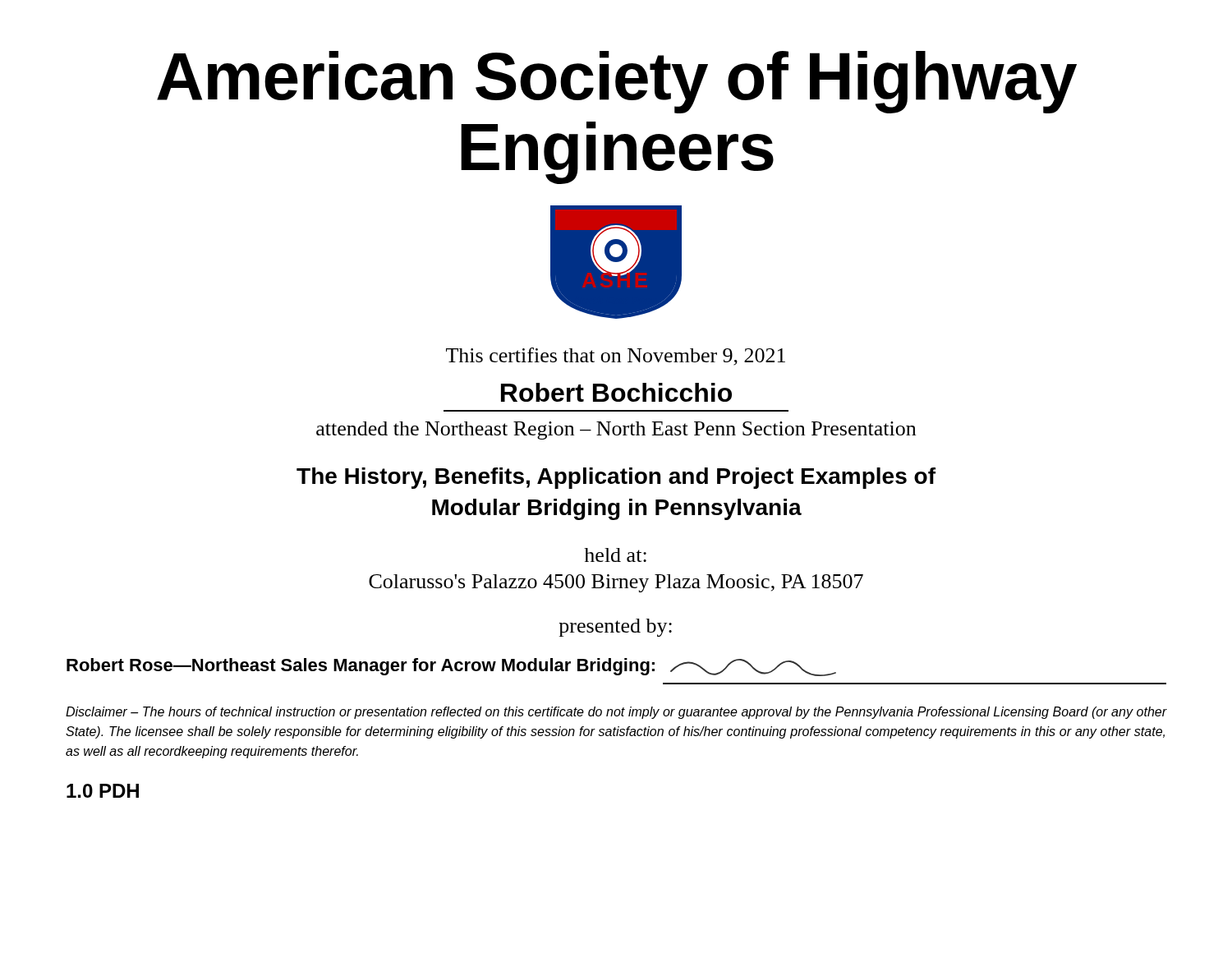Navigate to the element starting "presented by:"
This screenshot has width=1232, height=953.
(x=616, y=625)
